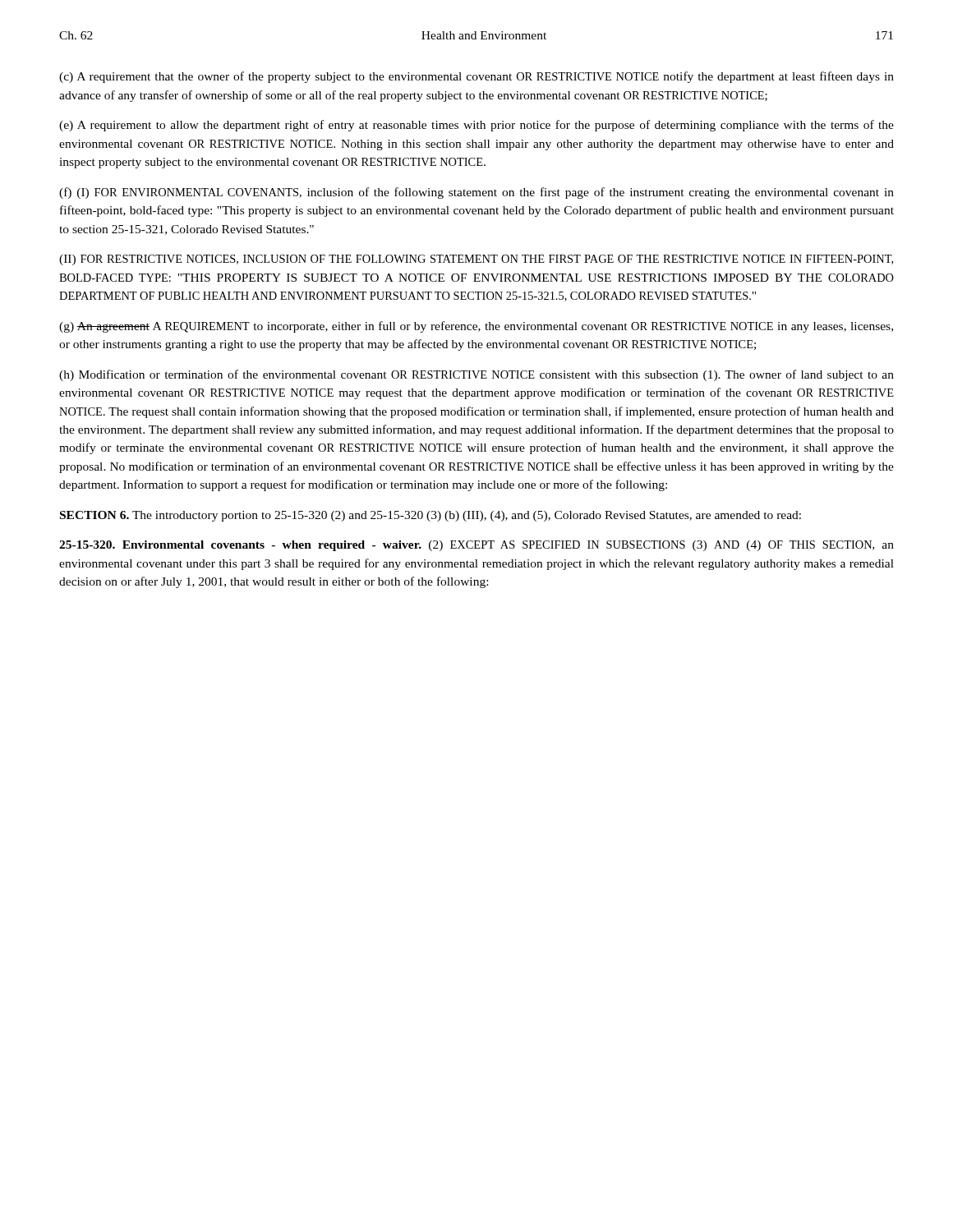The image size is (953, 1232).
Task: Point to the region starting "(h) Modification or"
Action: point(476,429)
